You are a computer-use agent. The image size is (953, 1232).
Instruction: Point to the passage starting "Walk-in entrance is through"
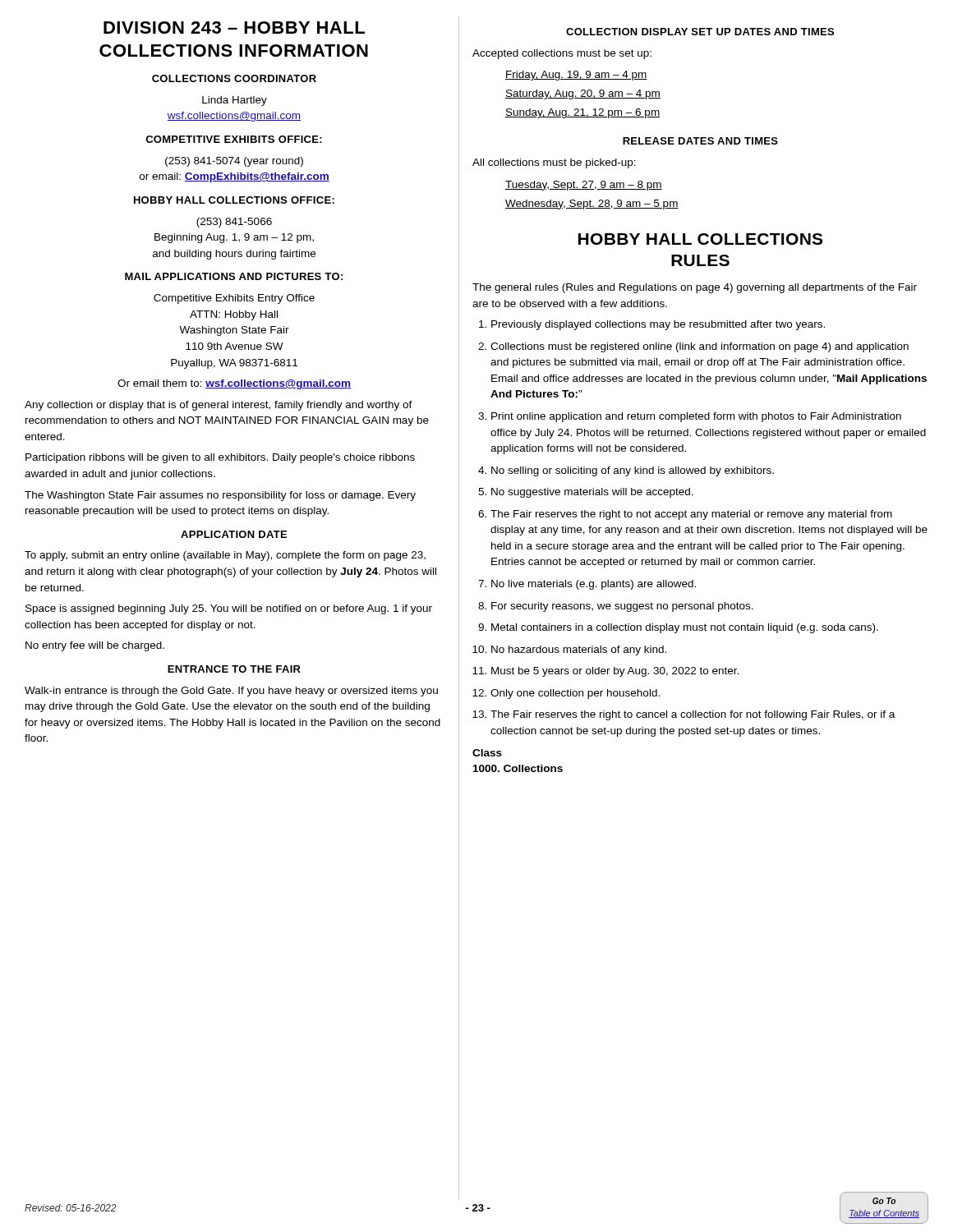click(234, 714)
